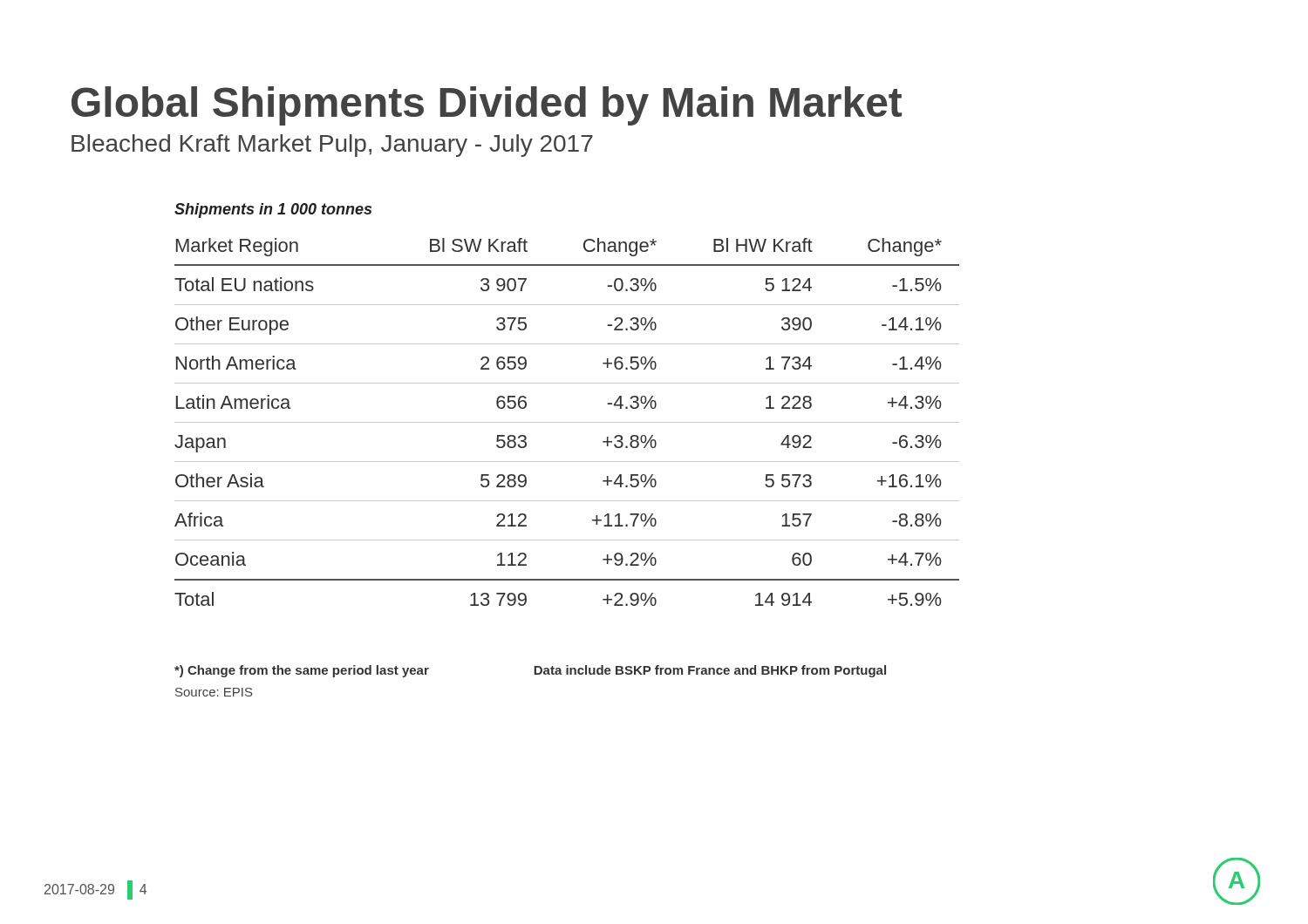Click on the footnote containing ") Change from"
Image resolution: width=1308 pixels, height=924 pixels.
tap(531, 670)
